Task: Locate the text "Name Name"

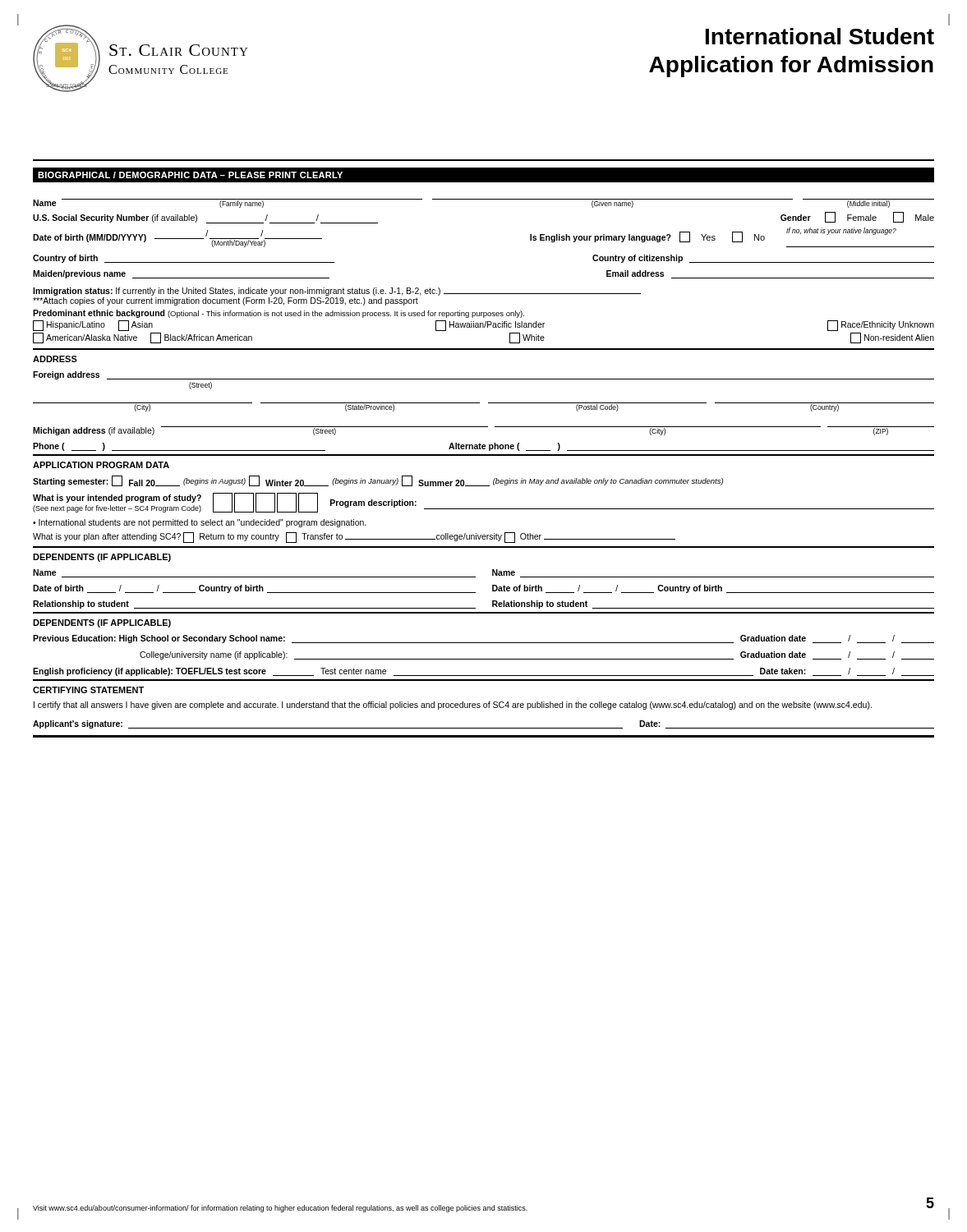Action: [x=484, y=571]
